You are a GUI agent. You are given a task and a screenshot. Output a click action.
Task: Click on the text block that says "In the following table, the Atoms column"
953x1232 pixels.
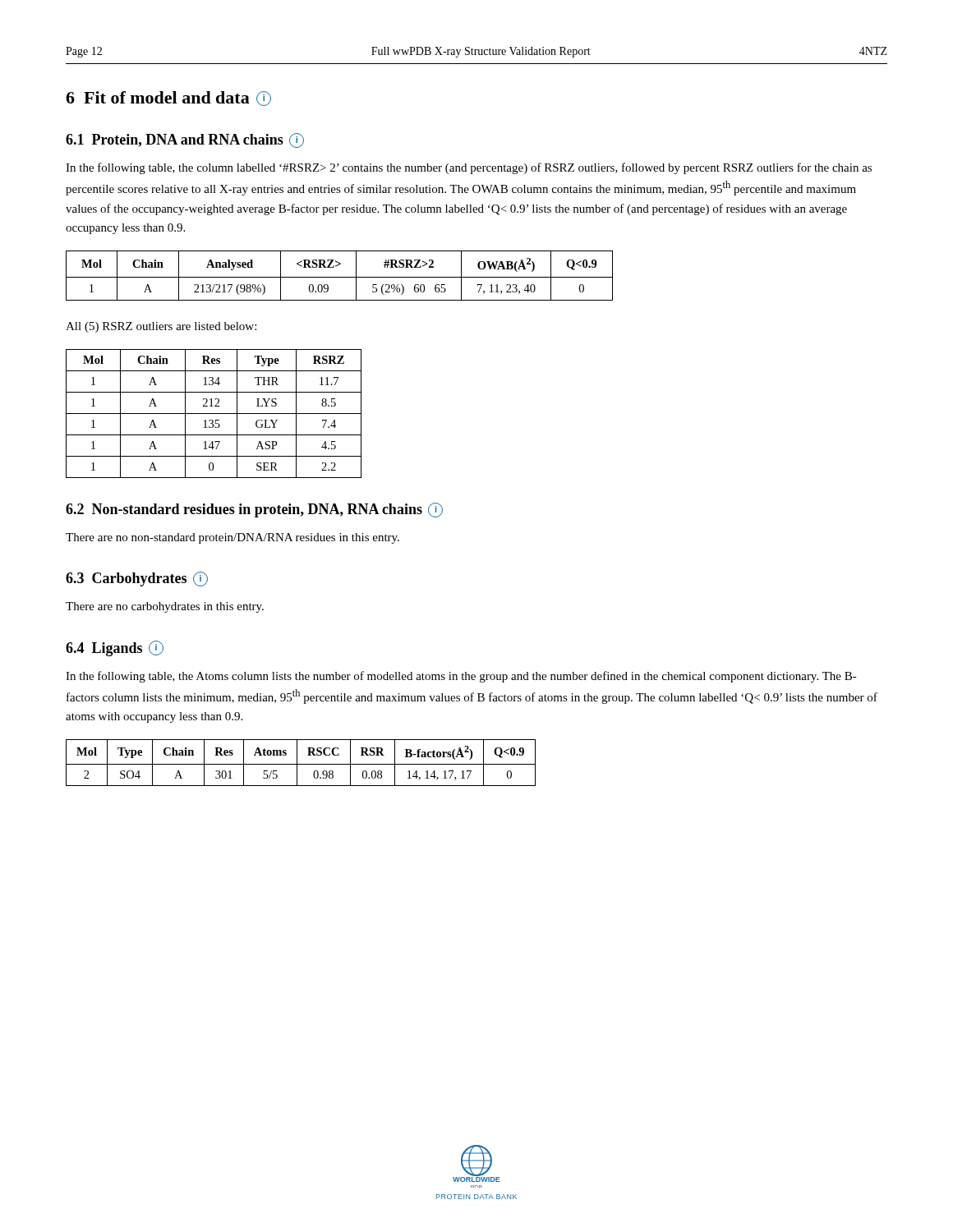click(x=476, y=697)
